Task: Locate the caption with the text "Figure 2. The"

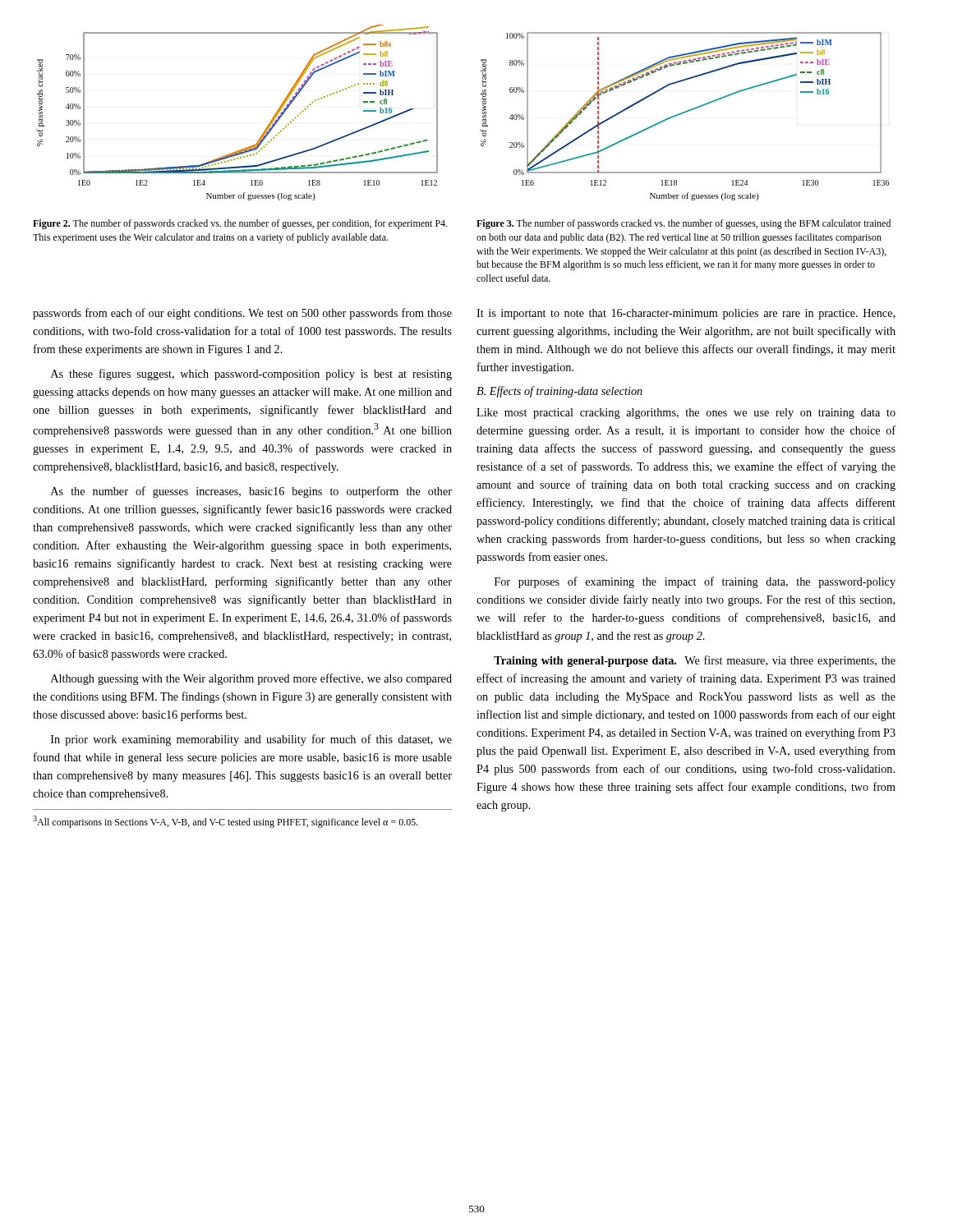Action: (x=240, y=230)
